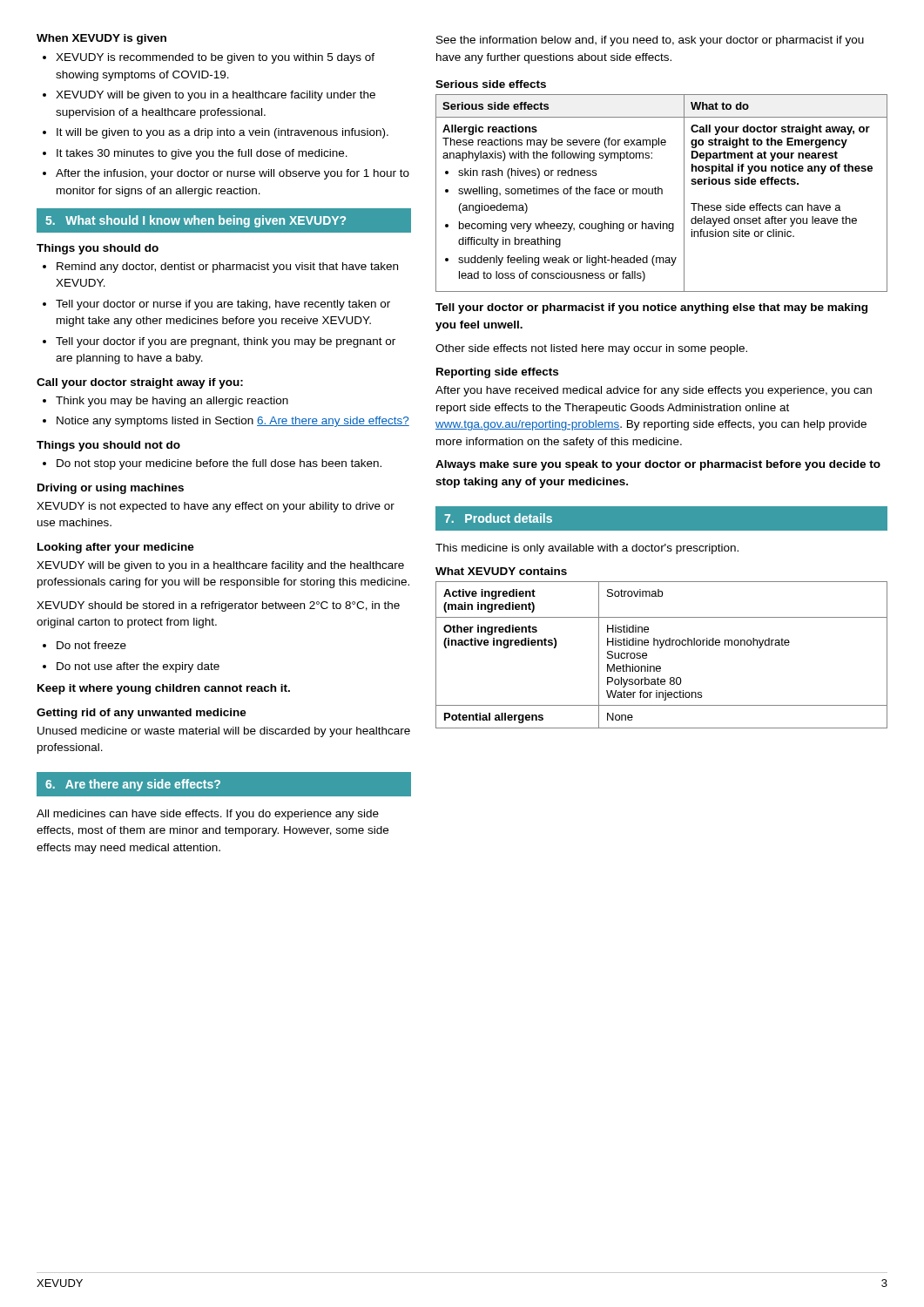
Task: Locate the text starting "Getting rid of any unwanted"
Action: point(141,712)
